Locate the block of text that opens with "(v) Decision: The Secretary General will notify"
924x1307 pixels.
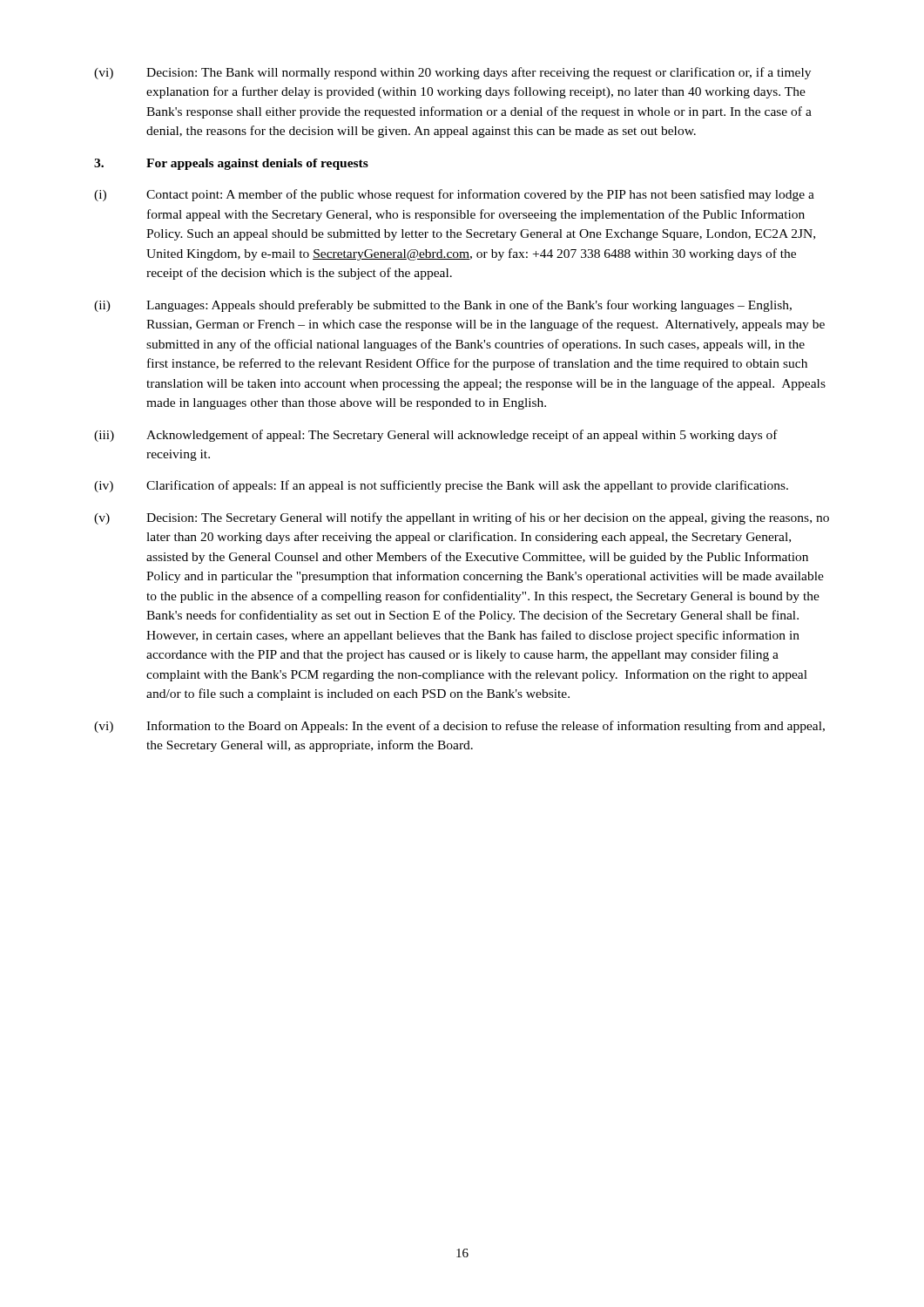(x=462, y=606)
